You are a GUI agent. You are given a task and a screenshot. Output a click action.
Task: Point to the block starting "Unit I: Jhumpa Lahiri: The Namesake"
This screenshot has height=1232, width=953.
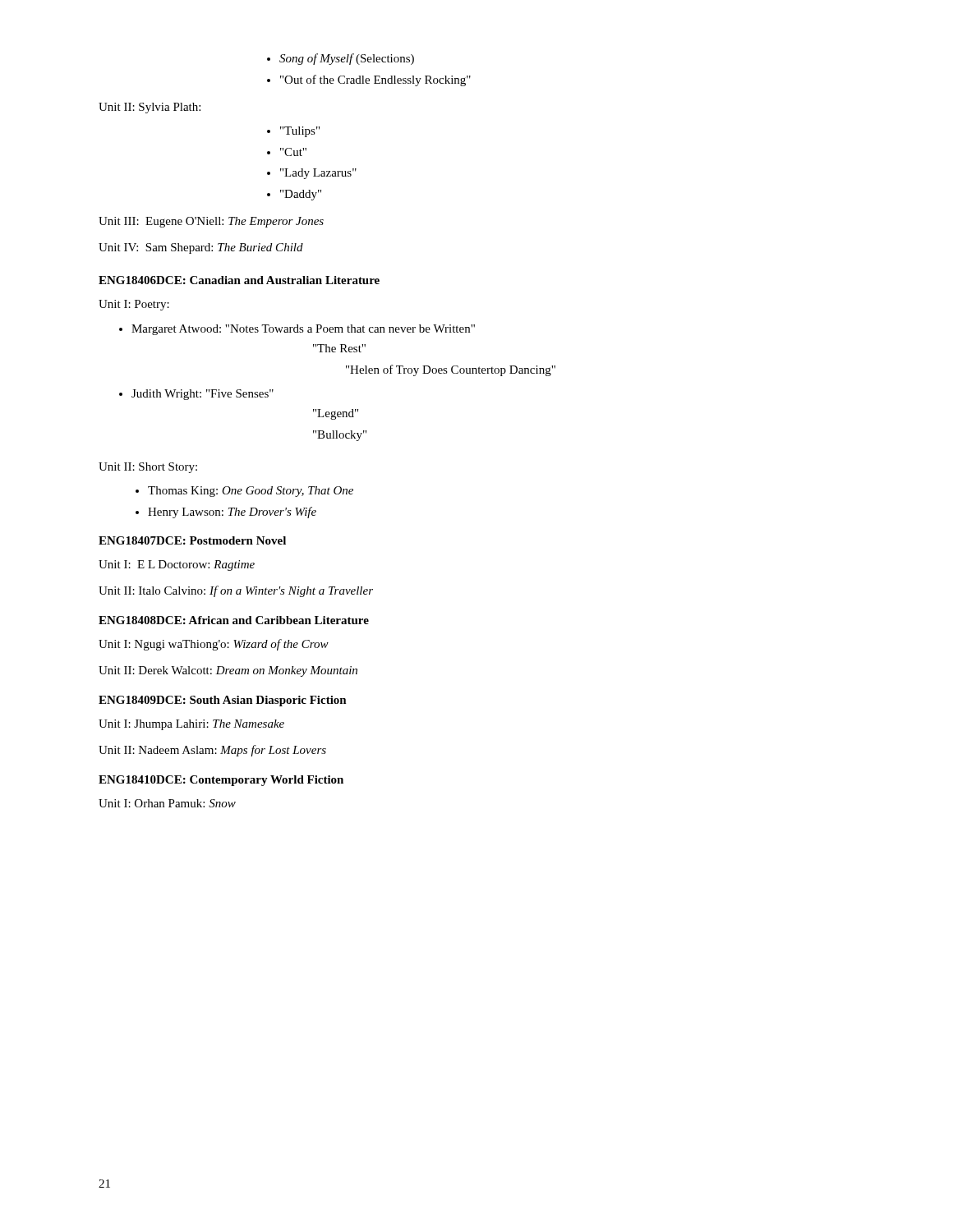click(192, 724)
